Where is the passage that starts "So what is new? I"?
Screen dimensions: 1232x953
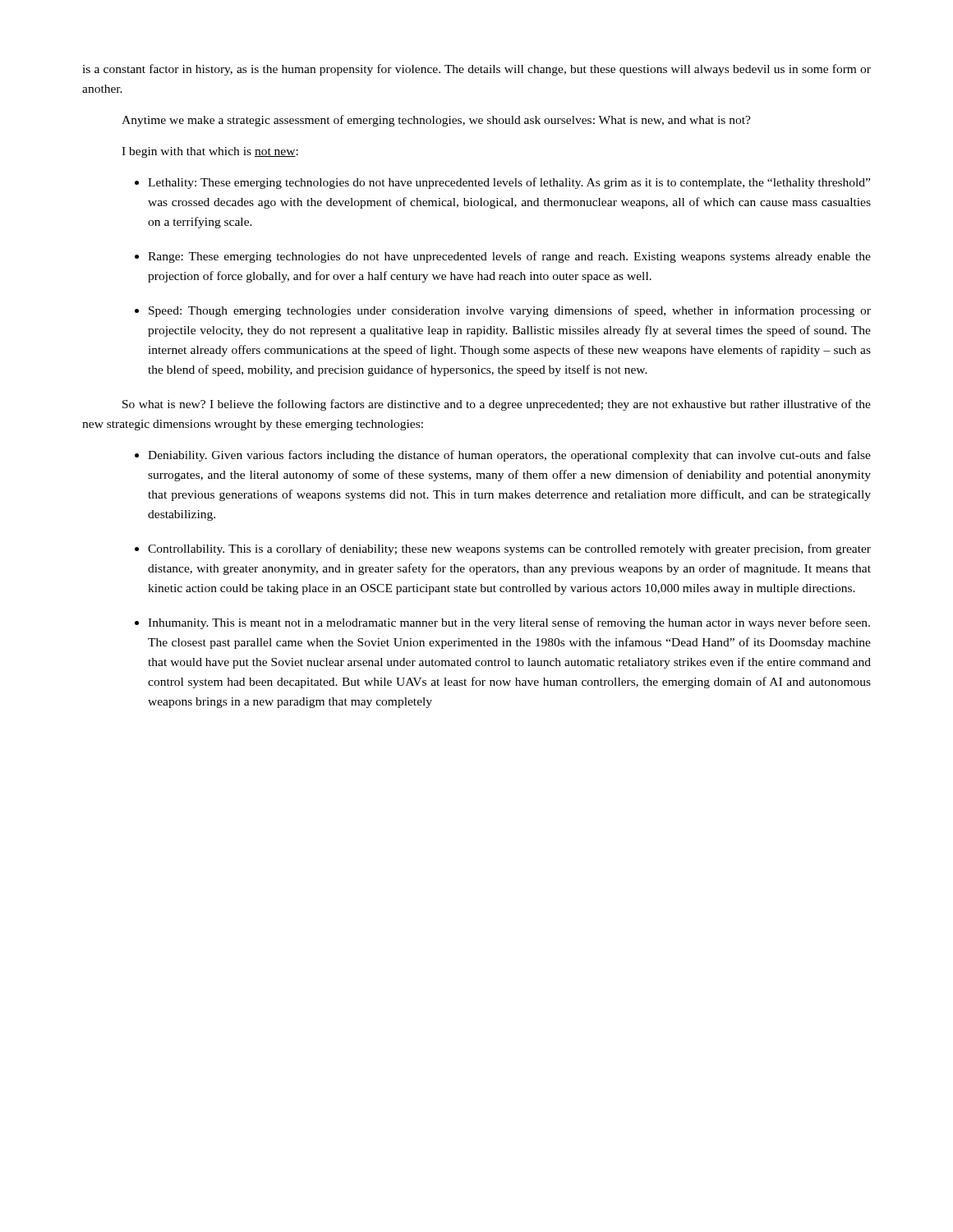(x=476, y=414)
